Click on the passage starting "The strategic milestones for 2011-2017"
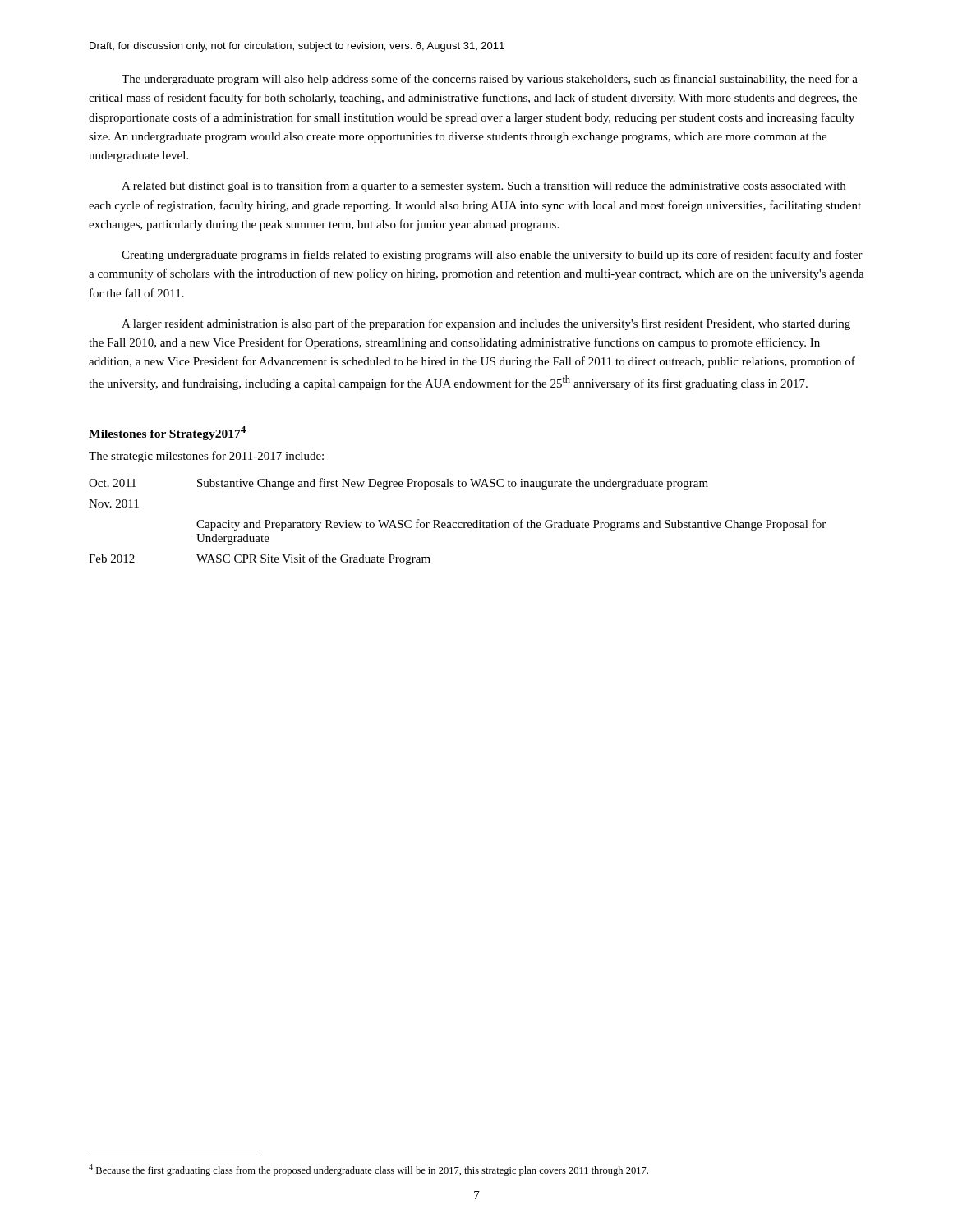Image resolution: width=953 pixels, height=1232 pixels. [x=207, y=456]
